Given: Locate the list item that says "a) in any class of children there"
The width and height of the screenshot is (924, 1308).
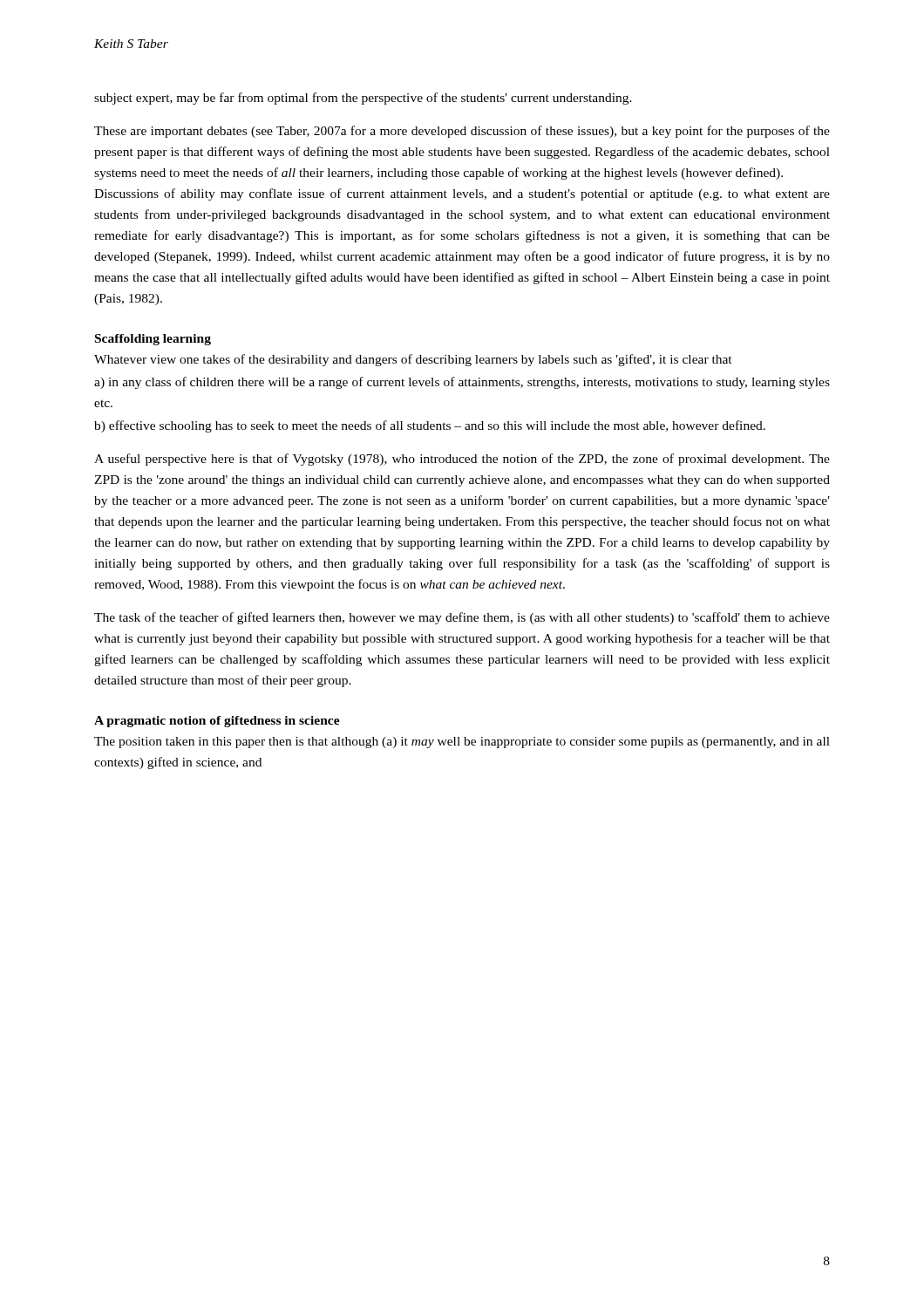Looking at the screenshot, I should tap(462, 393).
